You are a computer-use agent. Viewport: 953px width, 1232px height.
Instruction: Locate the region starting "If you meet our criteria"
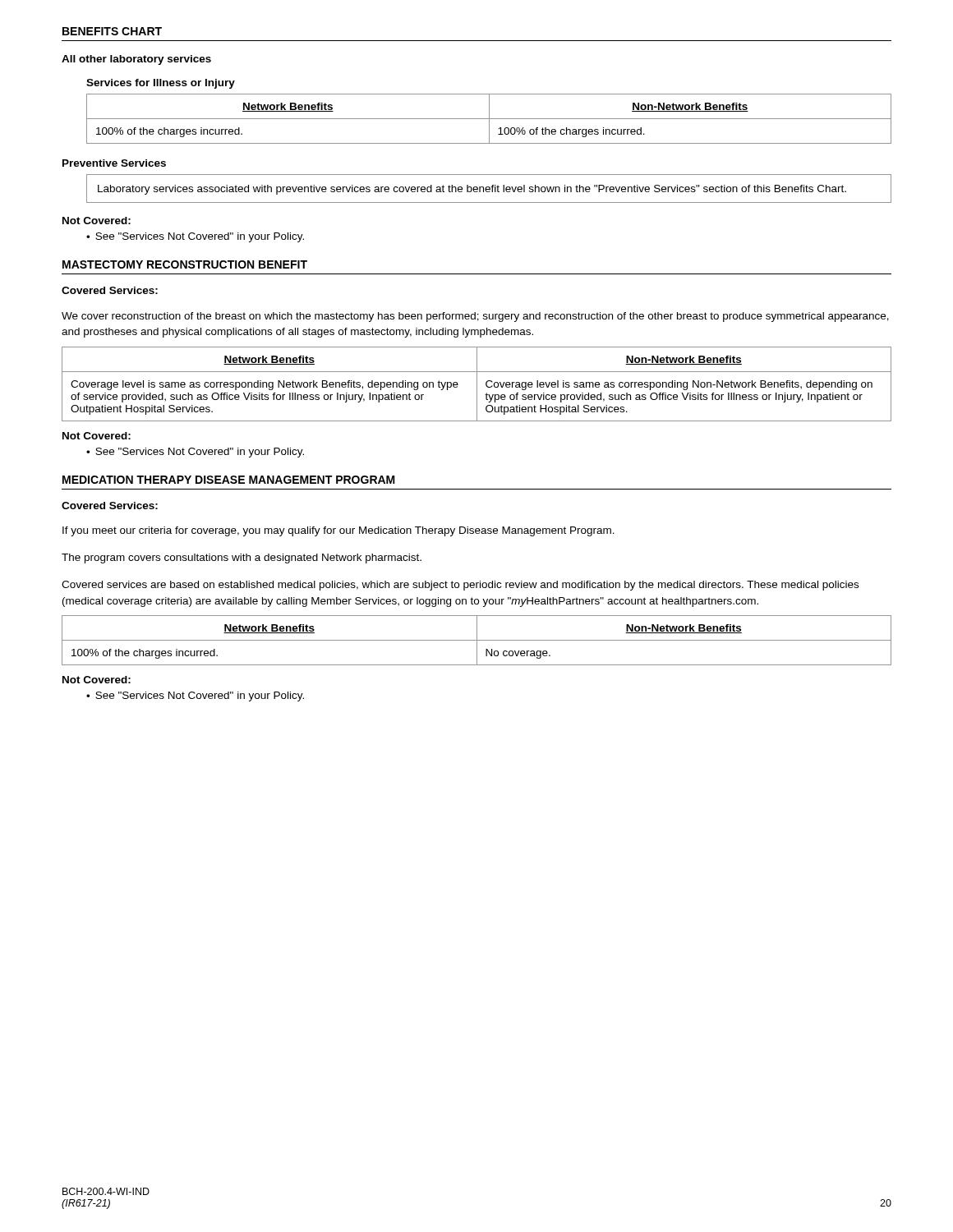[476, 530]
